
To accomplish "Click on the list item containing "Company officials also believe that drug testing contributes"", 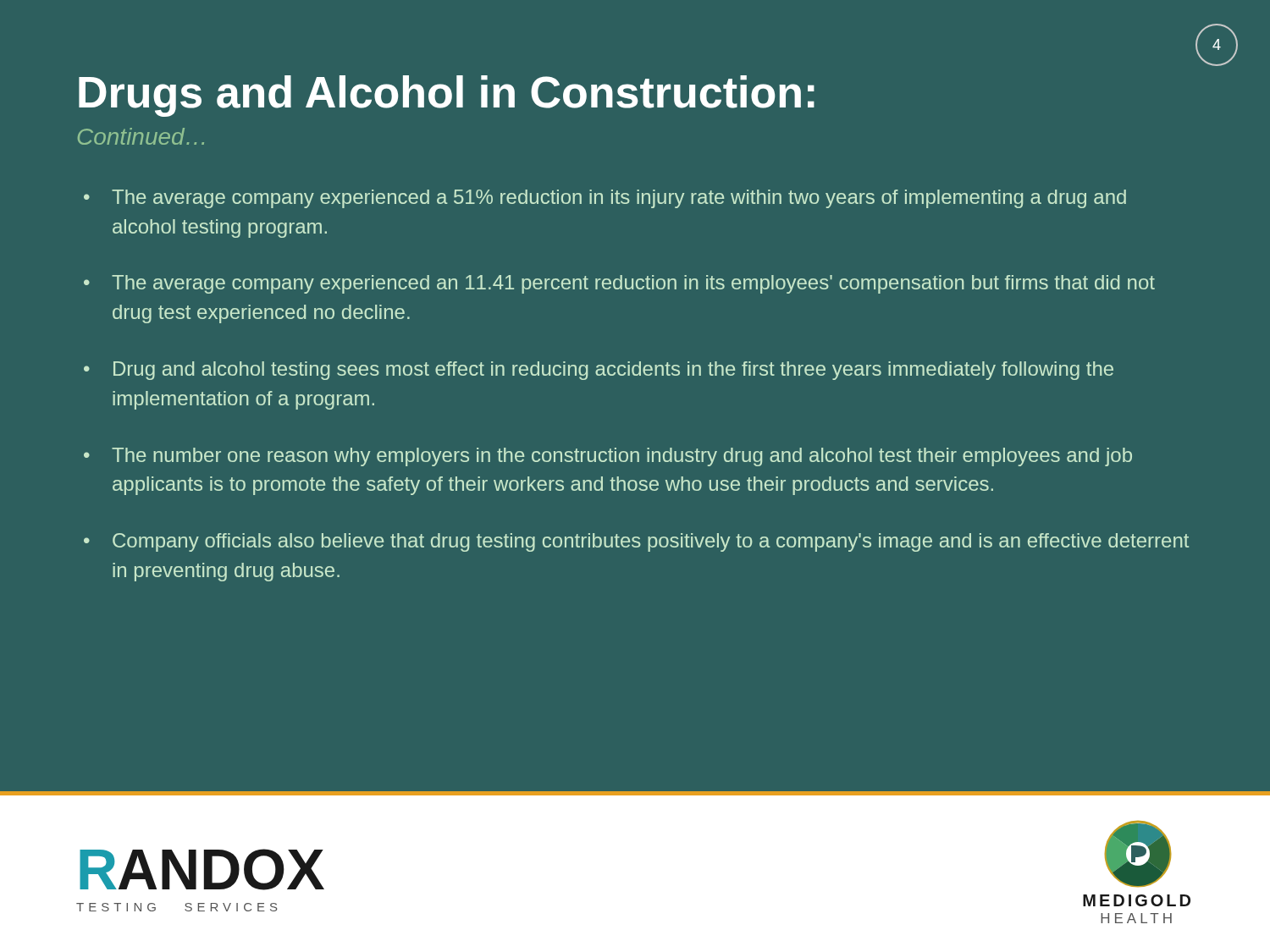I will coord(650,555).
